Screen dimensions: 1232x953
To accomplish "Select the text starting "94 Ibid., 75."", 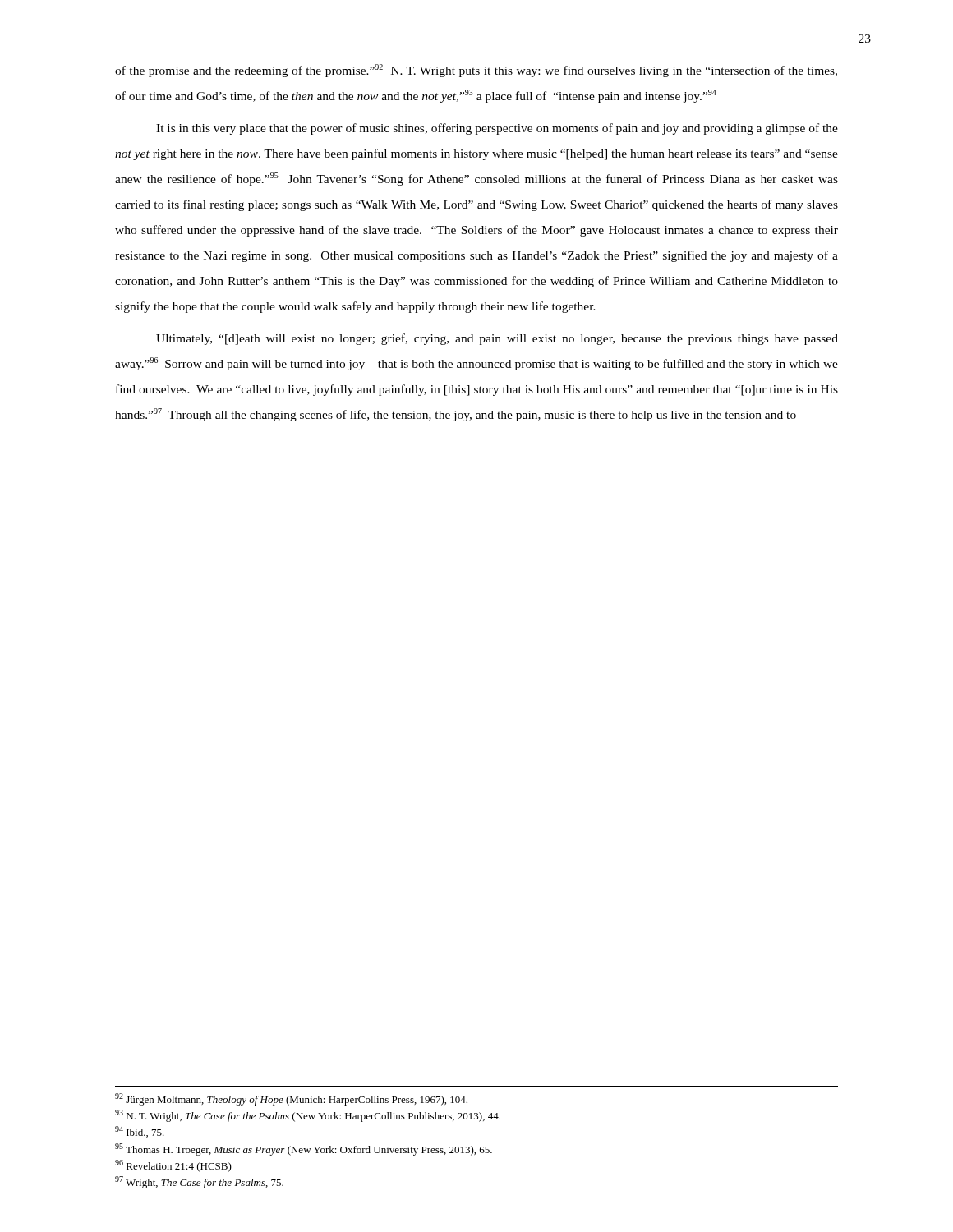I will [x=140, y=1132].
